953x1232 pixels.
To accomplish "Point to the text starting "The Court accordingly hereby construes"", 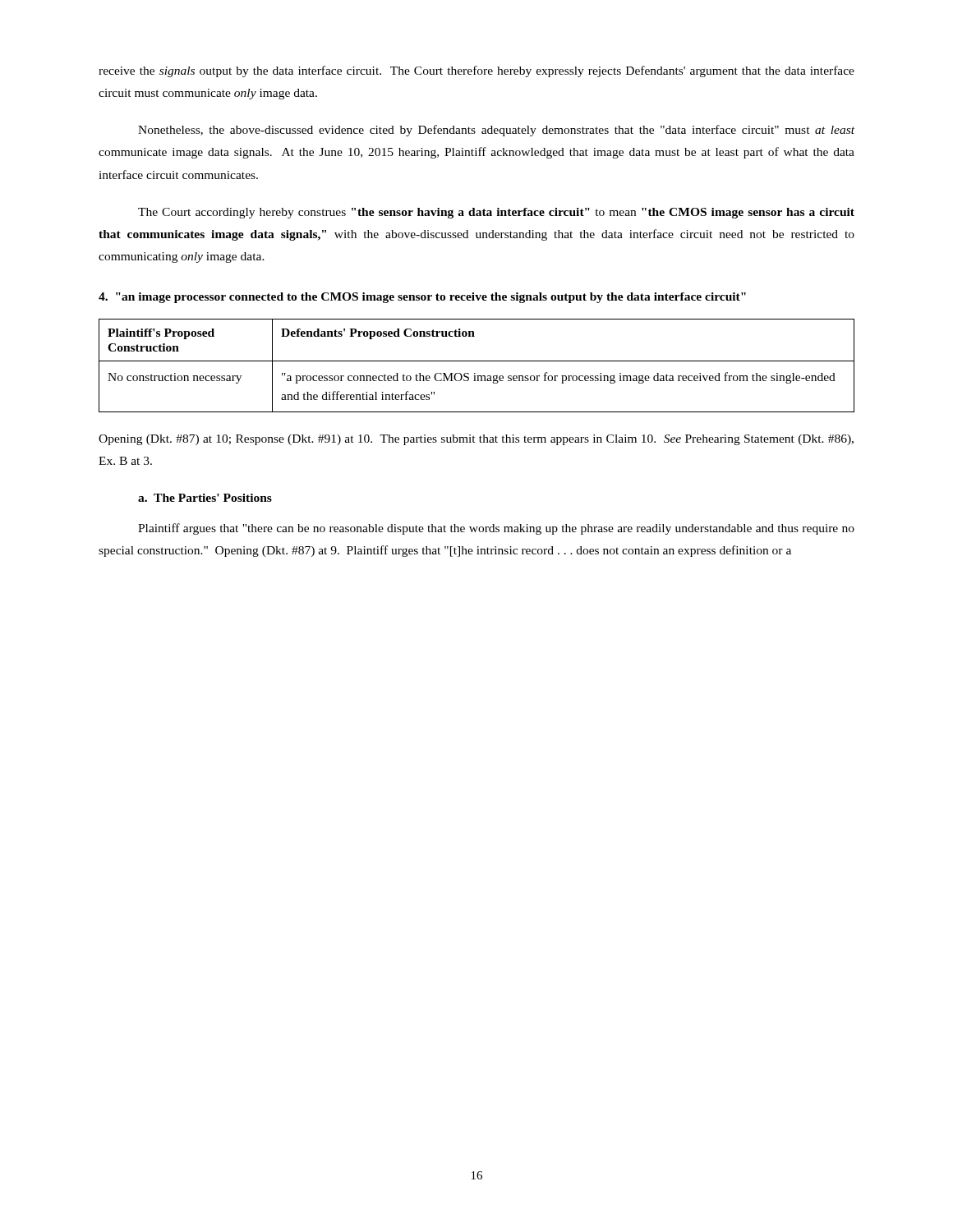I will point(476,233).
